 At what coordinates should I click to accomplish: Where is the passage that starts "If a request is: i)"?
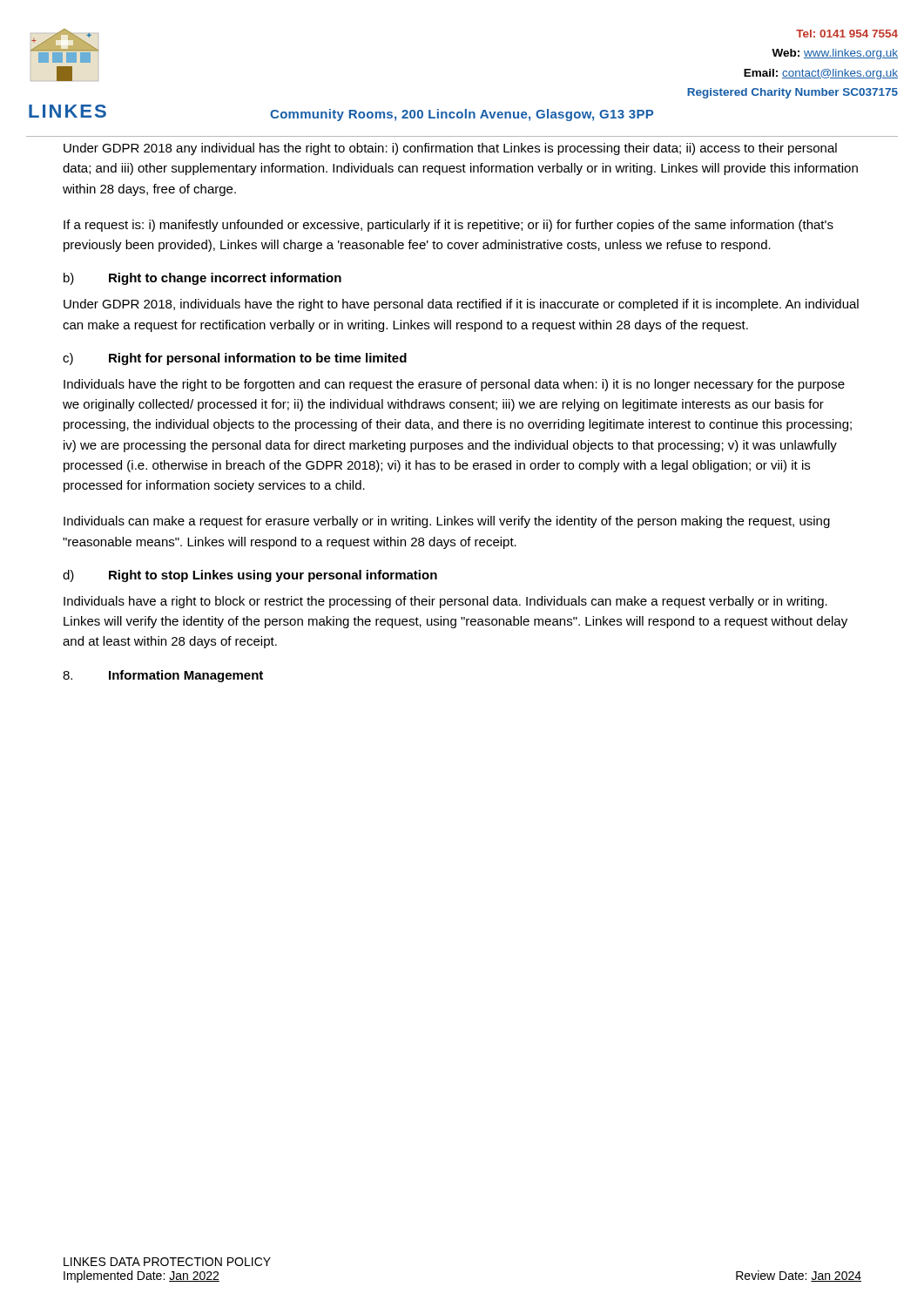point(462,234)
